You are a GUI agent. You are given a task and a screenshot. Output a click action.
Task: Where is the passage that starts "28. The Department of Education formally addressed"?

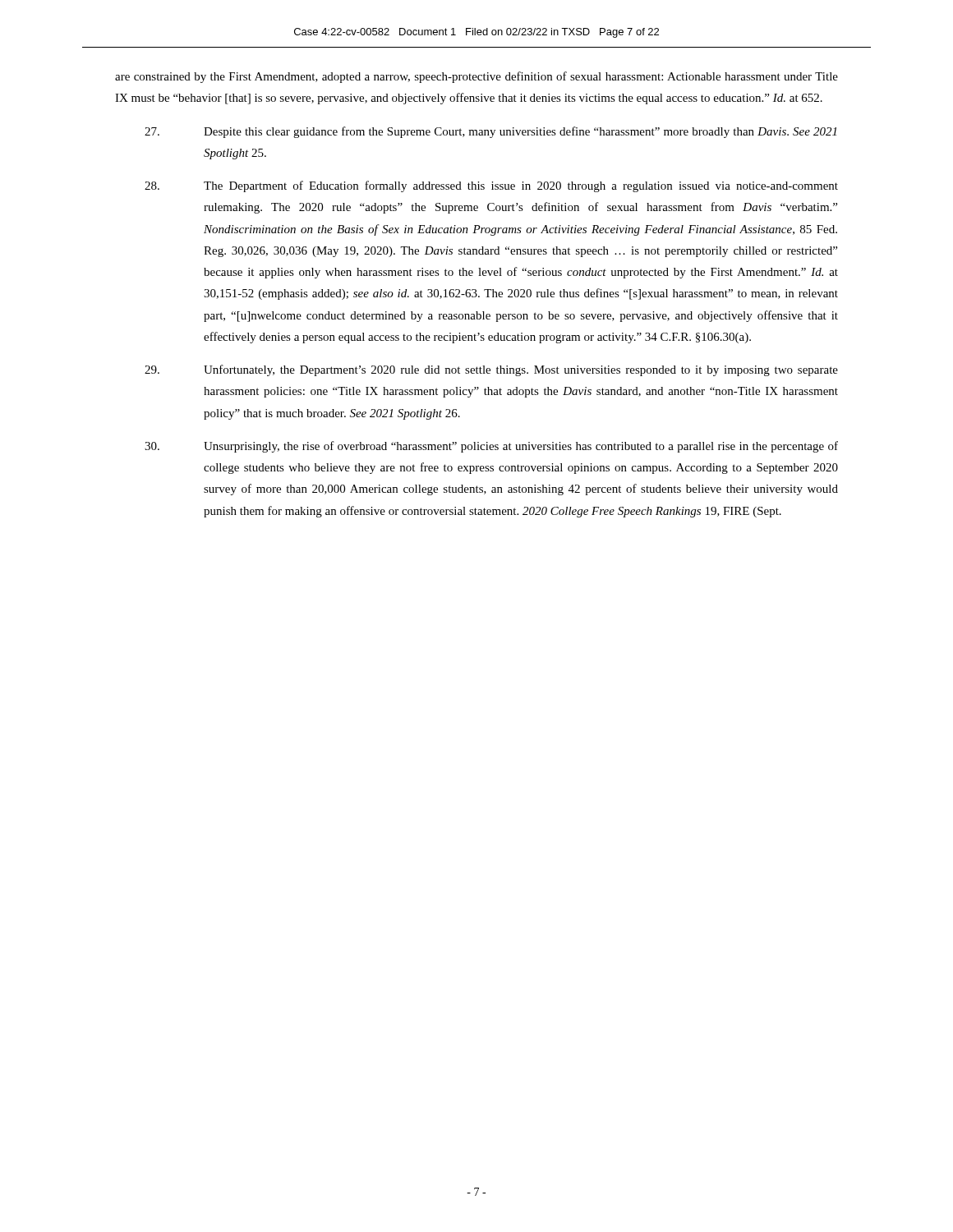click(x=476, y=261)
